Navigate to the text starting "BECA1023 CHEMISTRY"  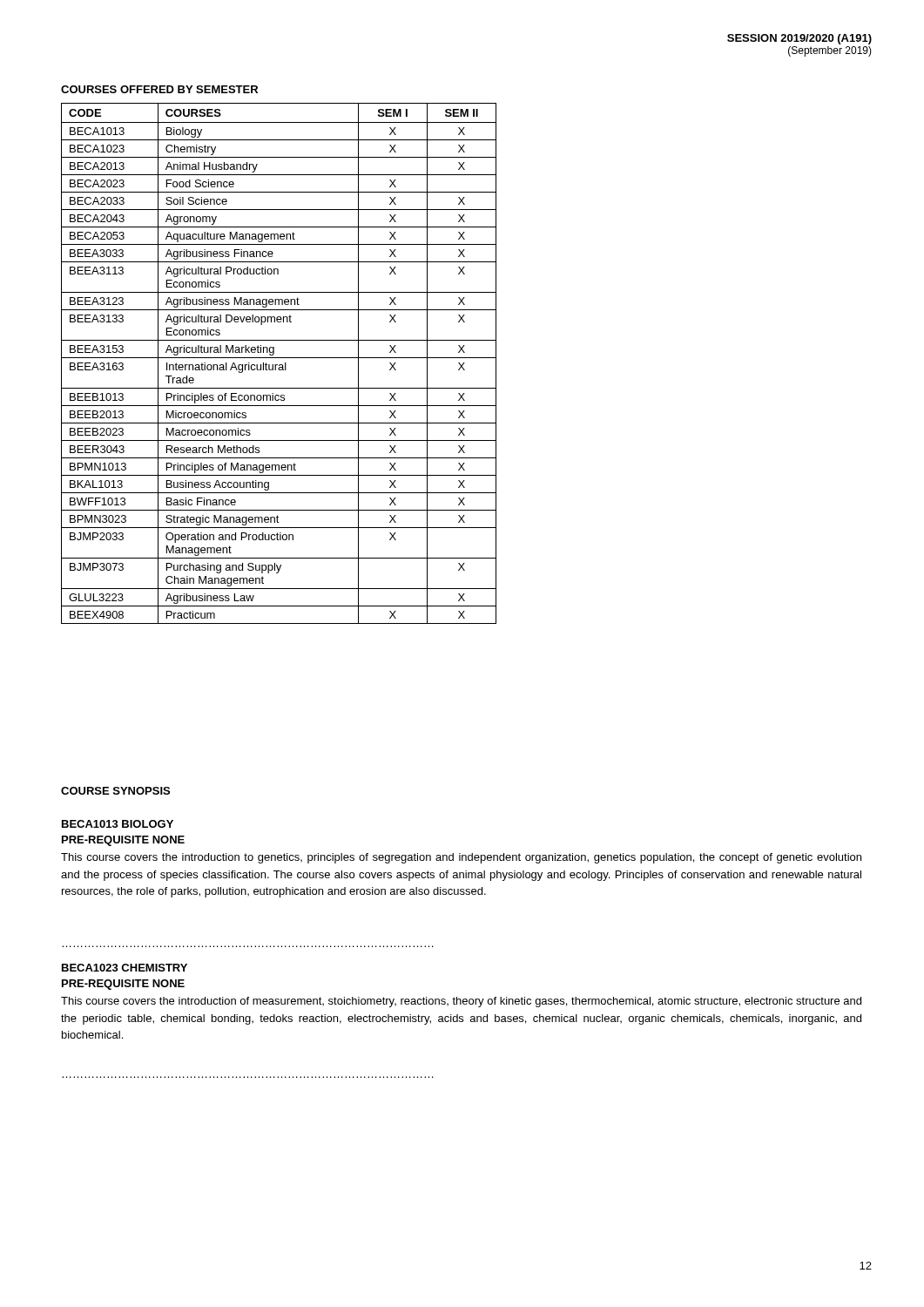click(124, 968)
